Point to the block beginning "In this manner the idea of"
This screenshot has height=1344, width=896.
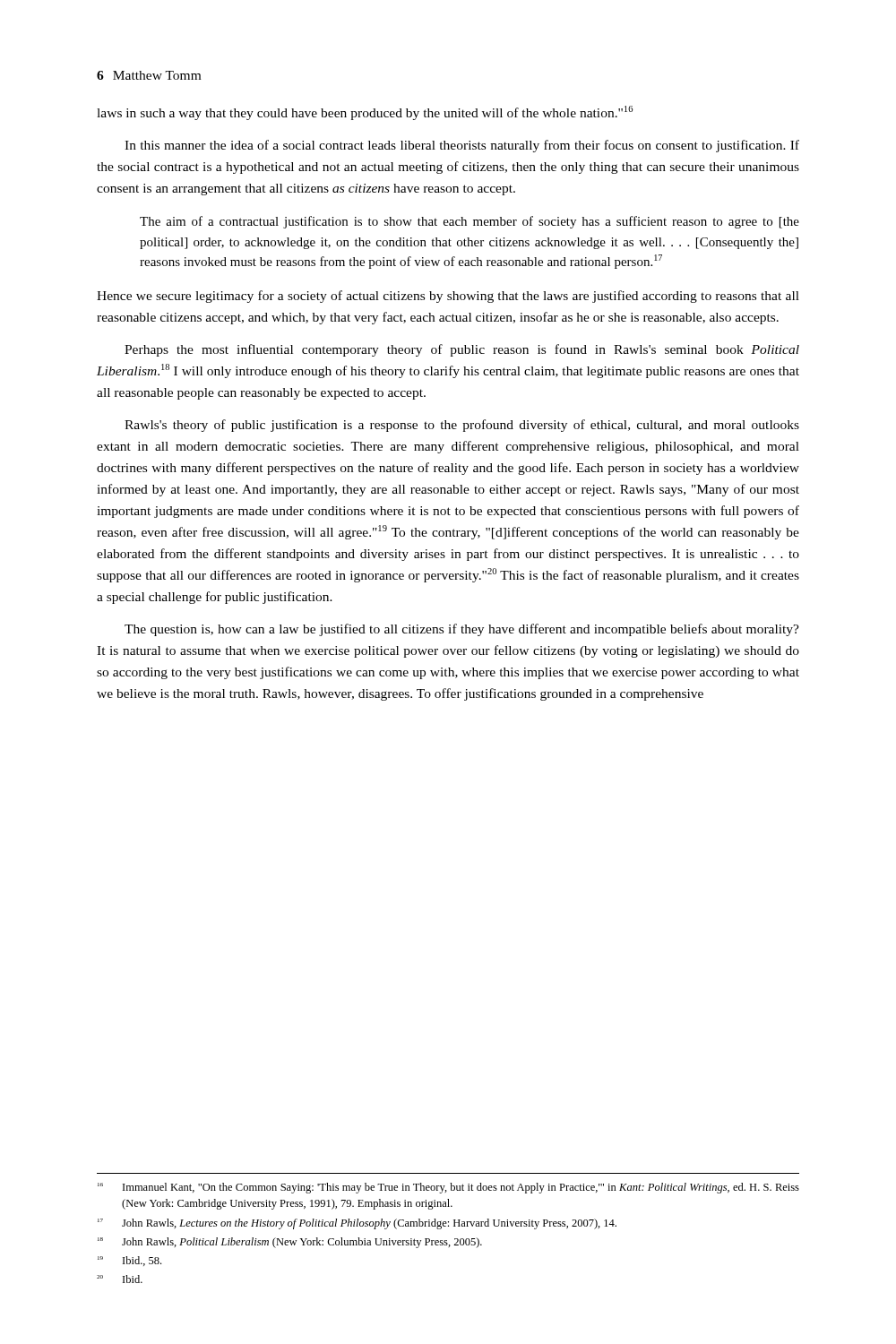pyautogui.click(x=448, y=167)
